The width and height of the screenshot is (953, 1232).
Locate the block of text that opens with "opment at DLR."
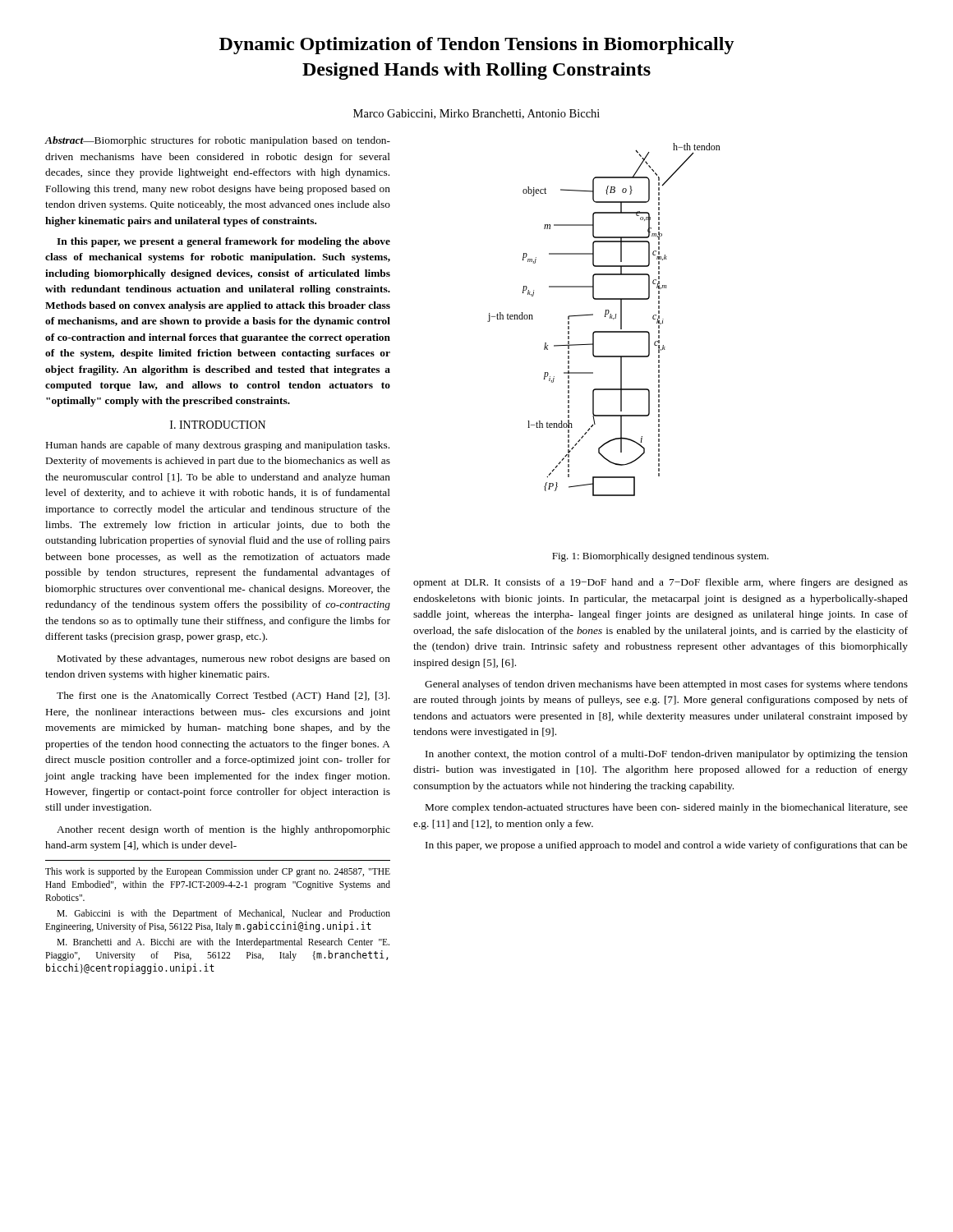tap(661, 714)
